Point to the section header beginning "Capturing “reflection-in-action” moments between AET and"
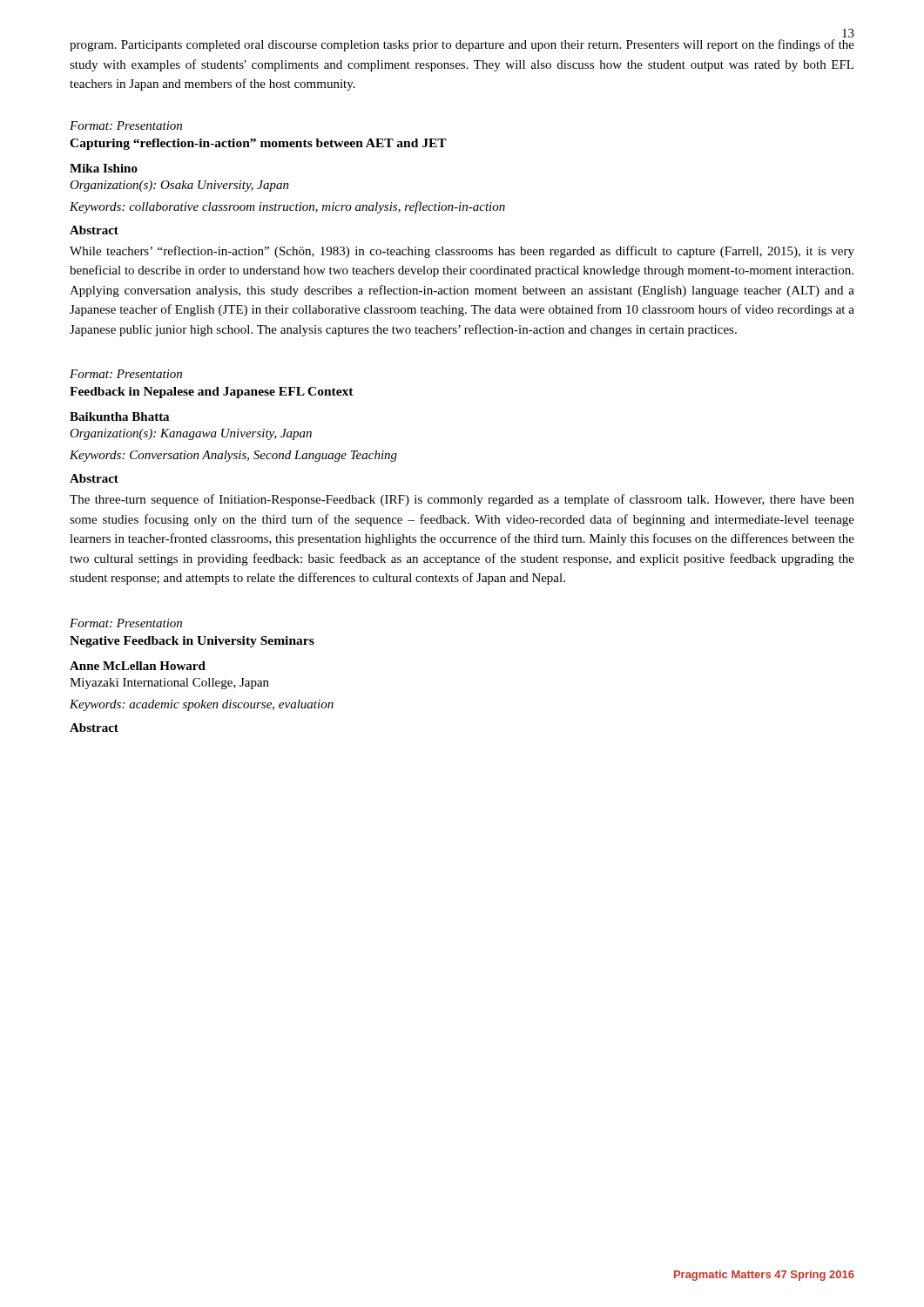This screenshot has width=924, height=1307. (x=258, y=142)
